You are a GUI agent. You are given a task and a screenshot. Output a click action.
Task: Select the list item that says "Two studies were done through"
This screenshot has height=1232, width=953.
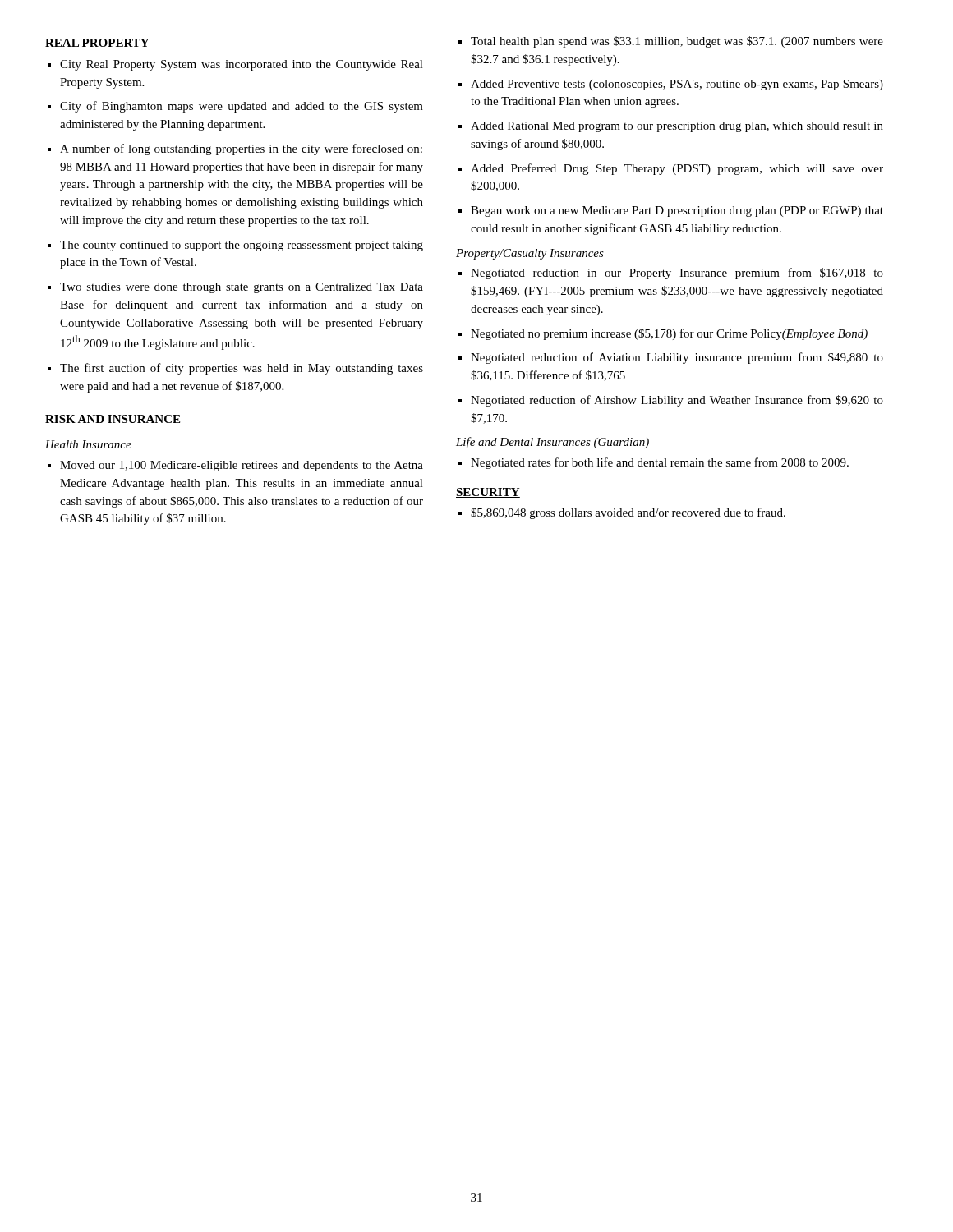(242, 315)
